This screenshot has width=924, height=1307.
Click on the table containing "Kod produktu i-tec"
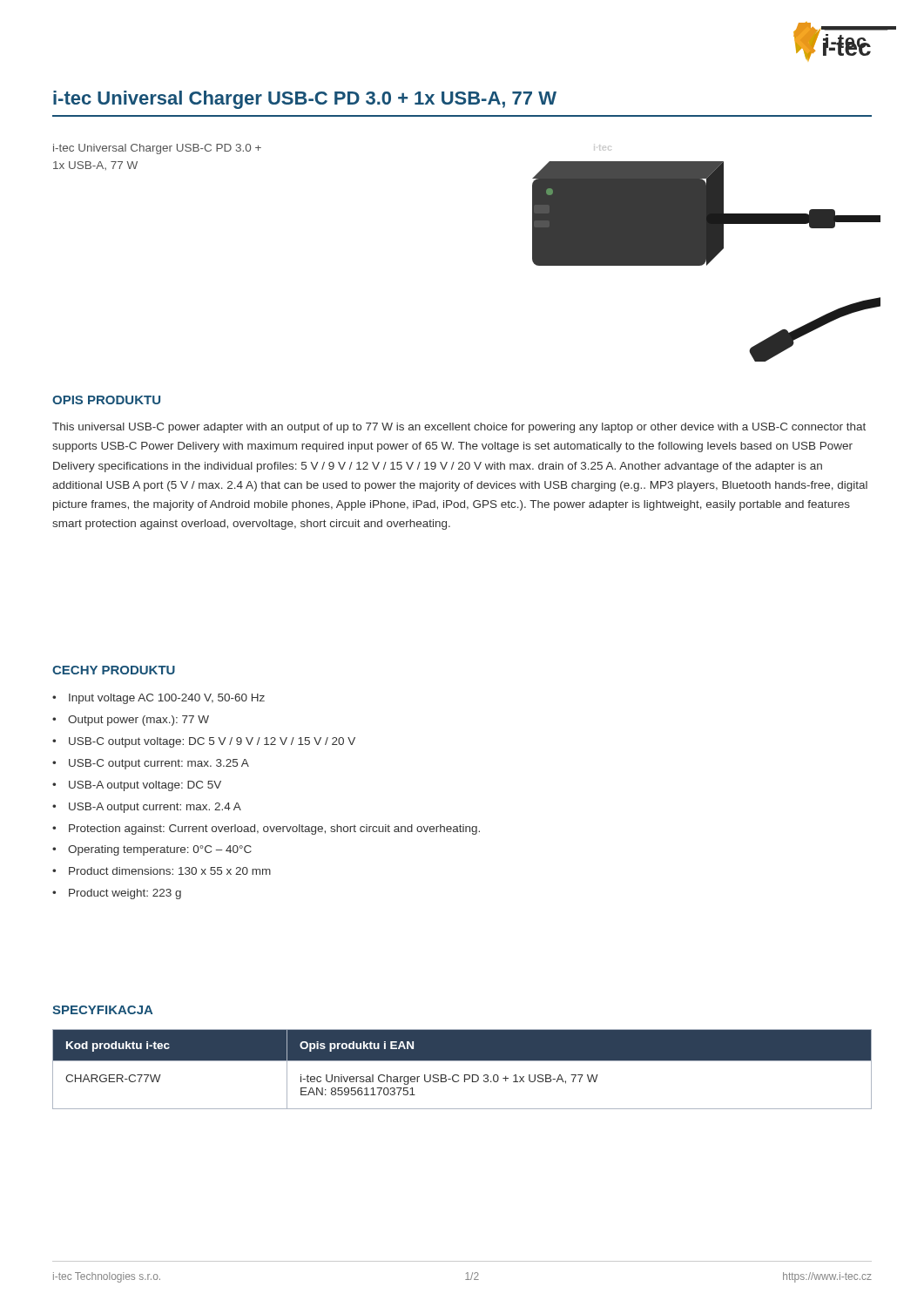pyautogui.click(x=462, y=1069)
